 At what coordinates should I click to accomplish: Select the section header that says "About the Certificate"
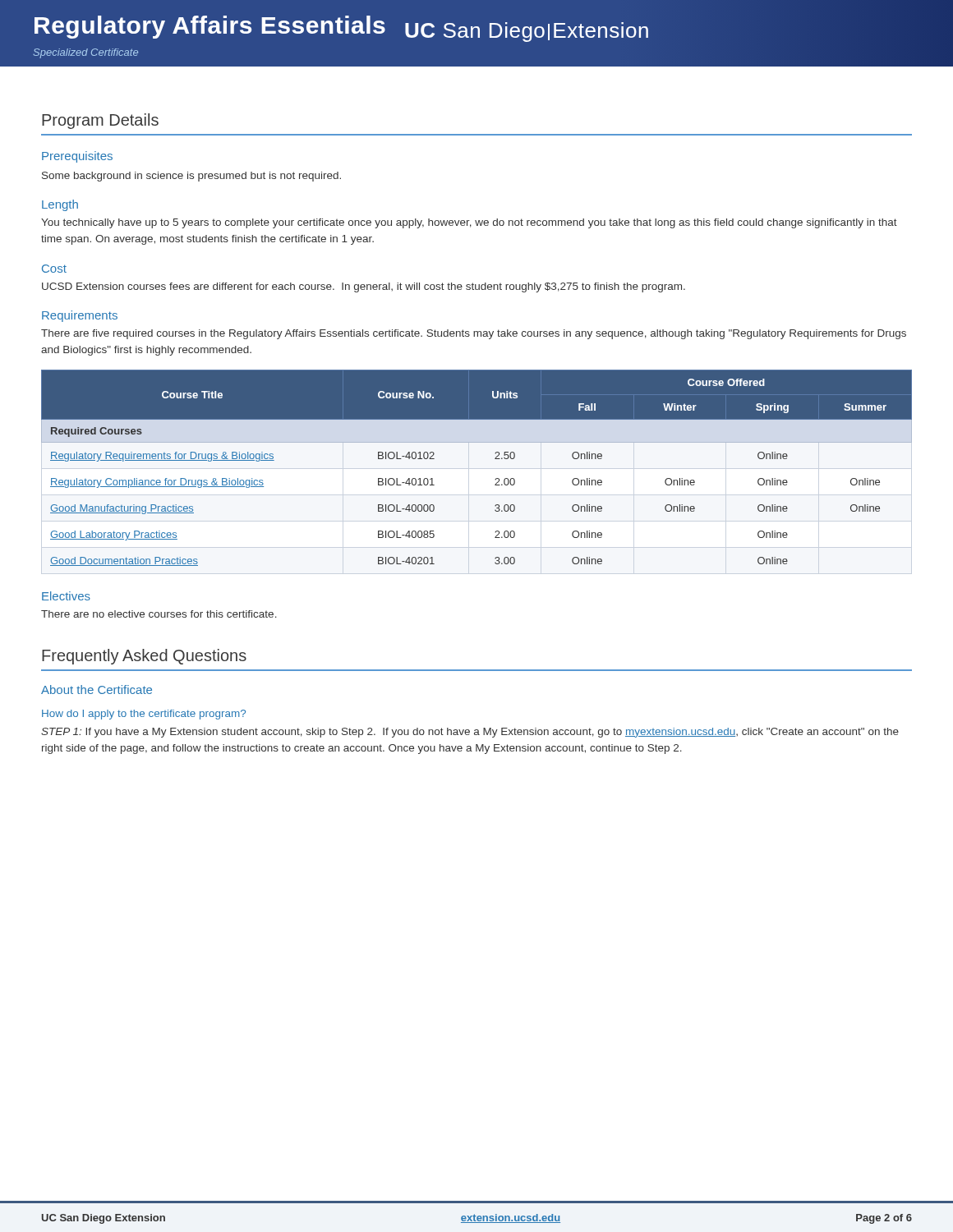97,689
